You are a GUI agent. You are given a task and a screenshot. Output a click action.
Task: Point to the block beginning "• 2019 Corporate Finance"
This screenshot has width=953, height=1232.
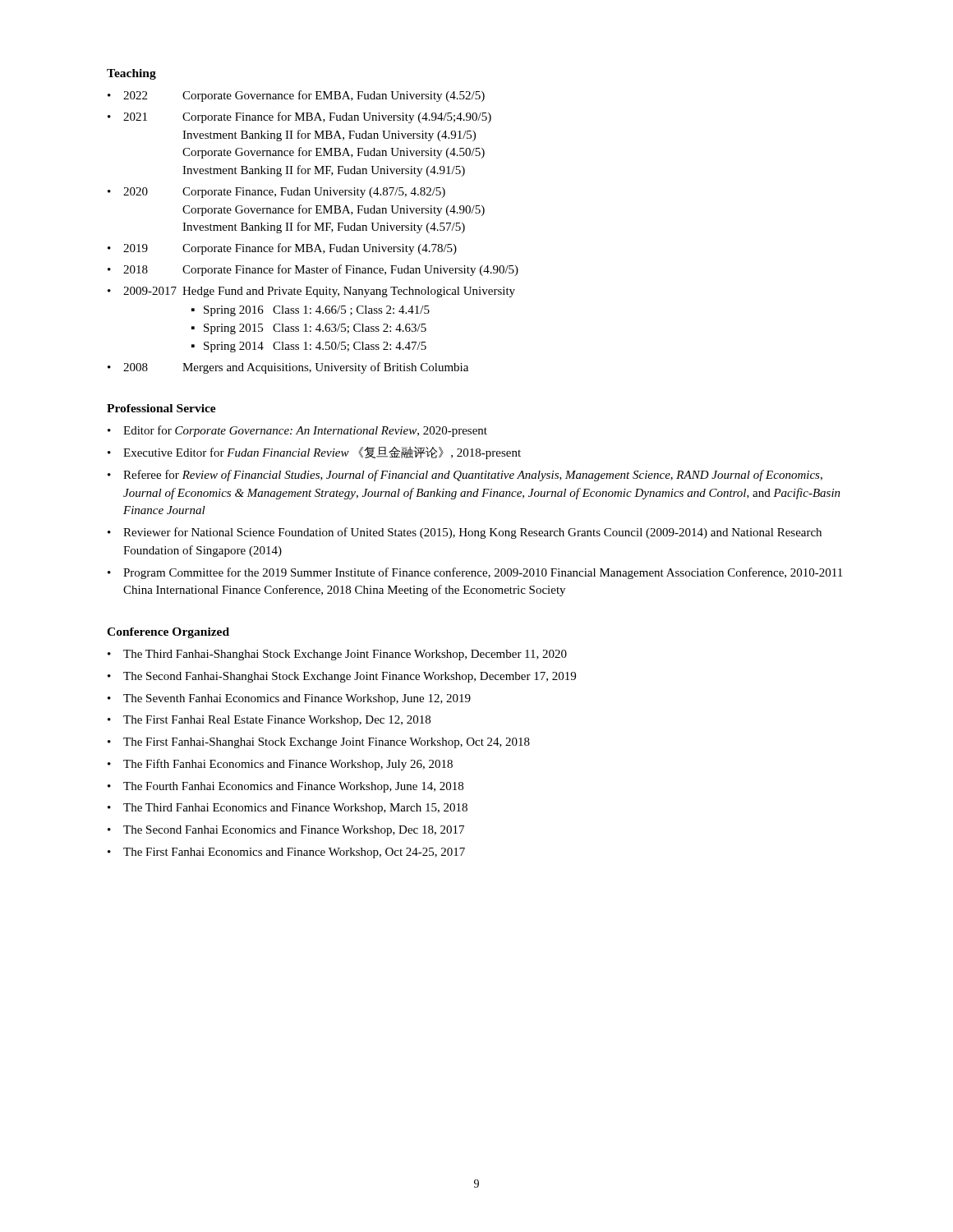click(x=282, y=249)
